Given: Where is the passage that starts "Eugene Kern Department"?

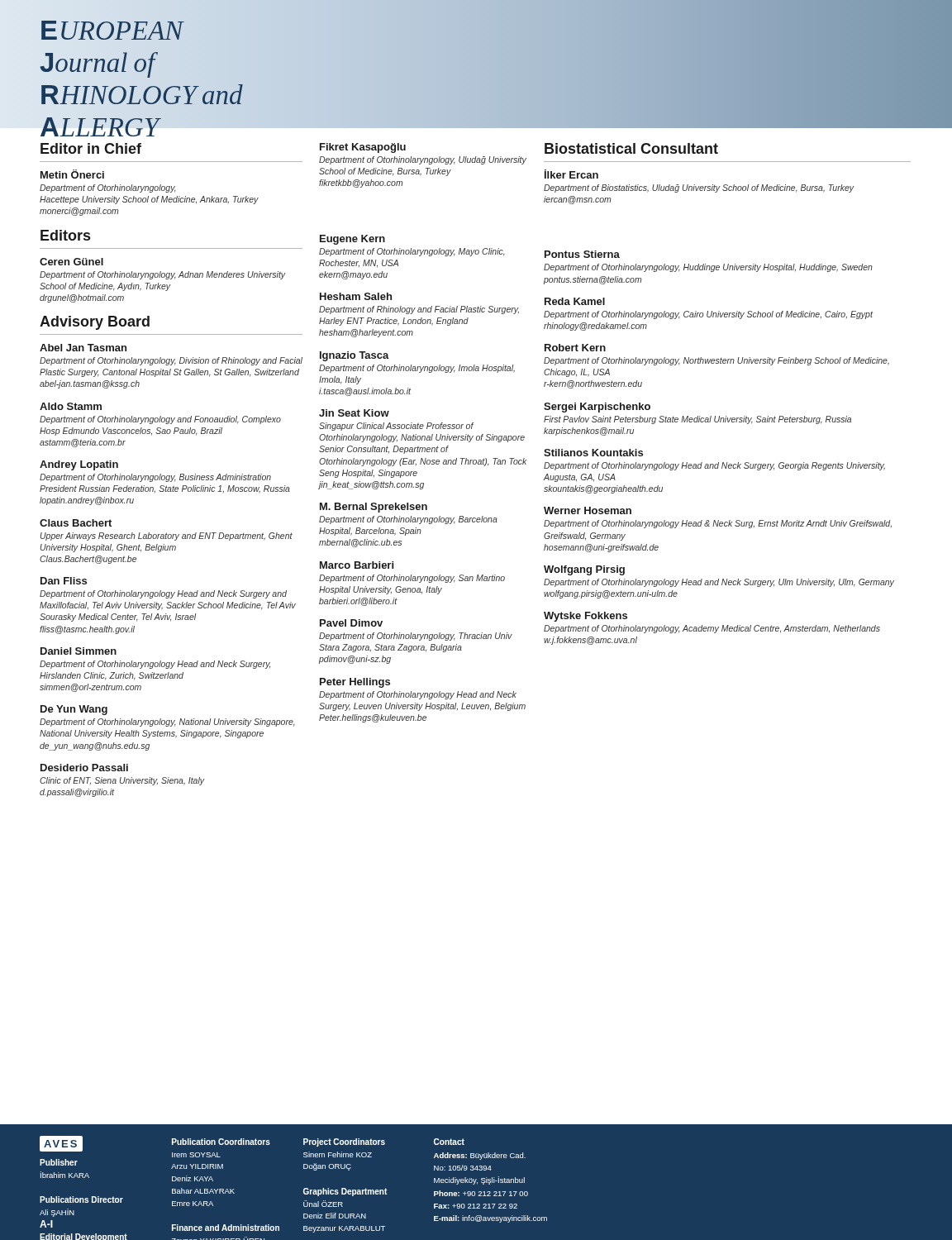Looking at the screenshot, I should (x=423, y=256).
